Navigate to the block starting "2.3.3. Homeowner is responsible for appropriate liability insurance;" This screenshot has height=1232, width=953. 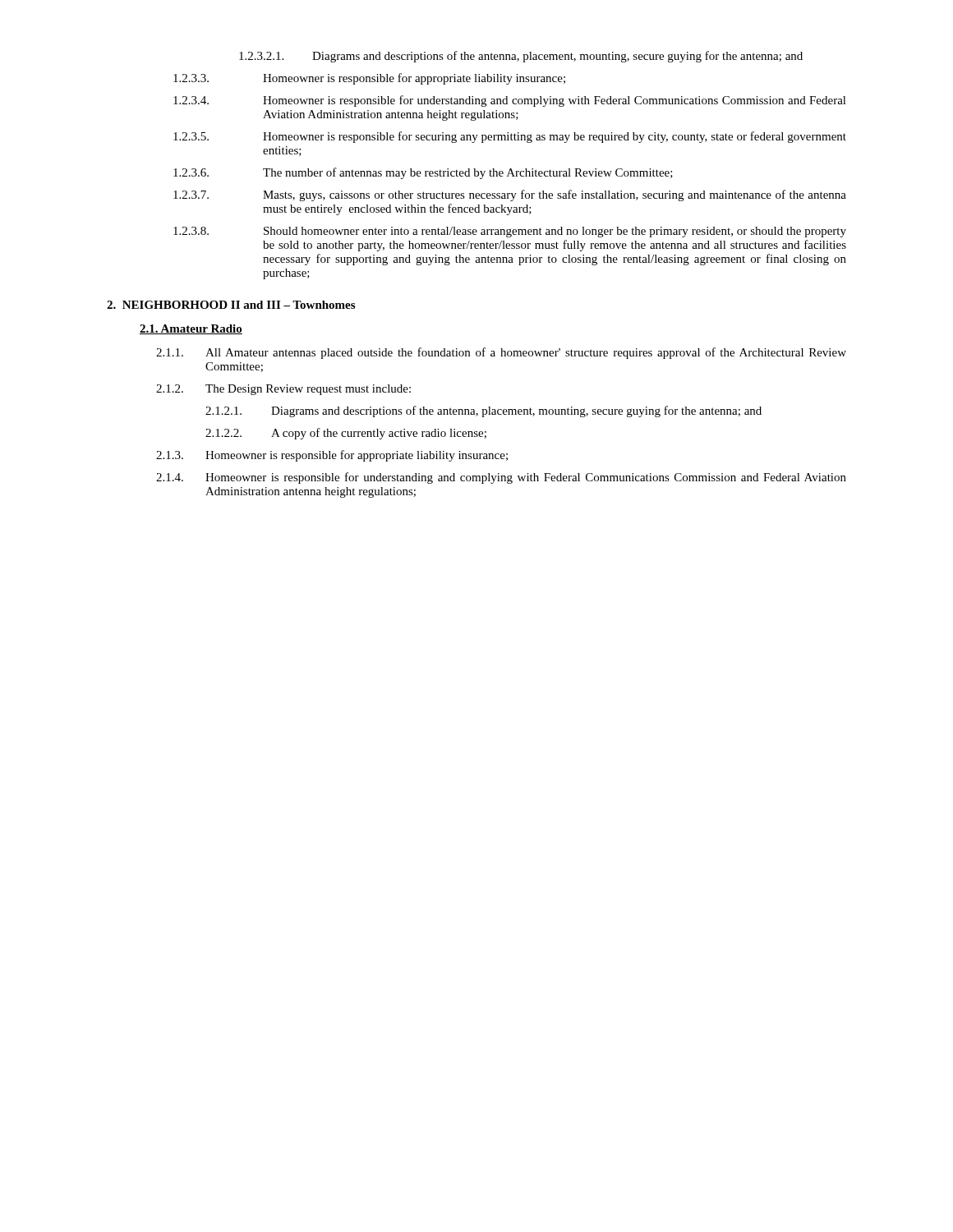pos(509,78)
